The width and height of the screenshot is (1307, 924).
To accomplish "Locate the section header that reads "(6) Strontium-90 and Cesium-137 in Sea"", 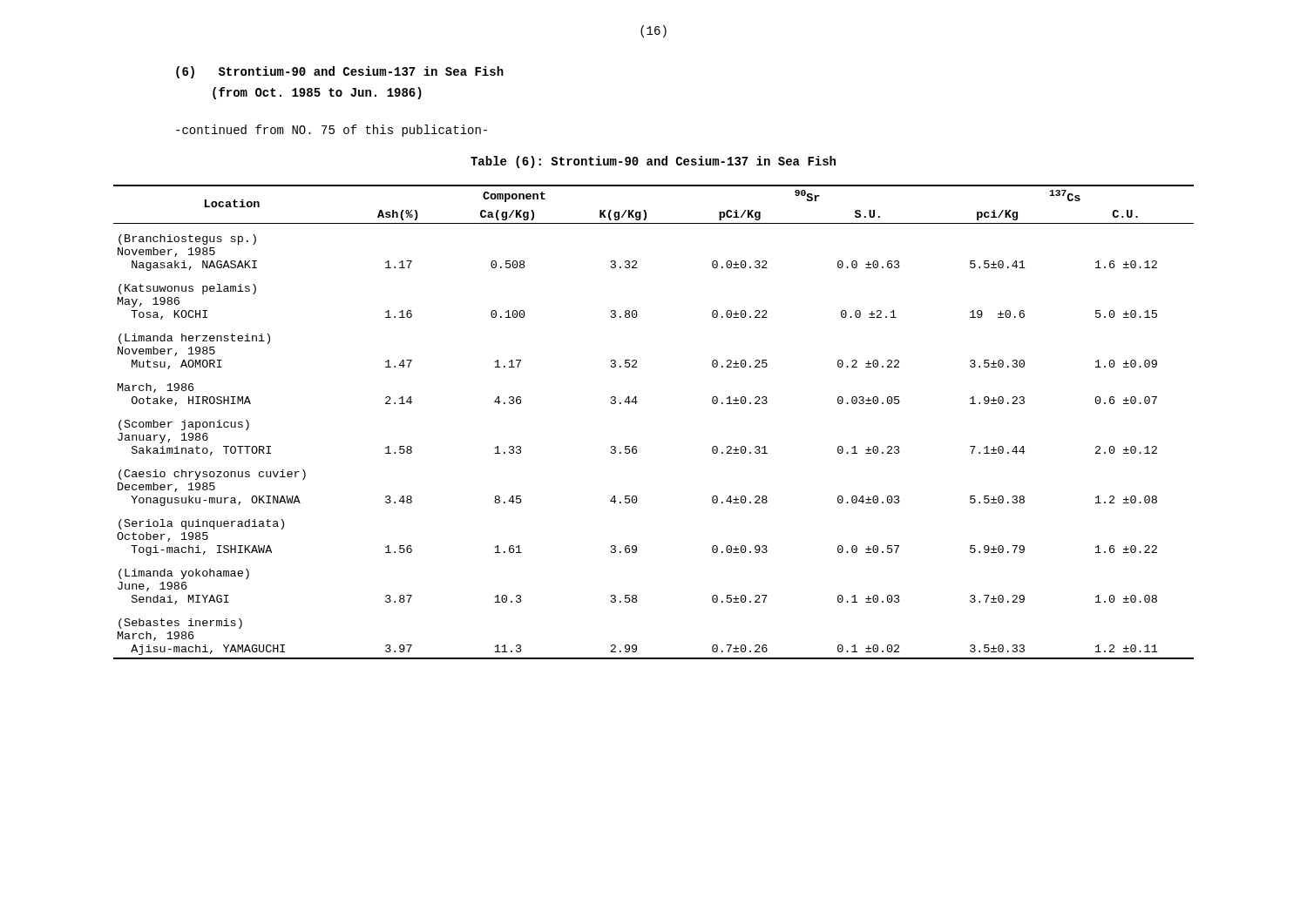I will 339,83.
